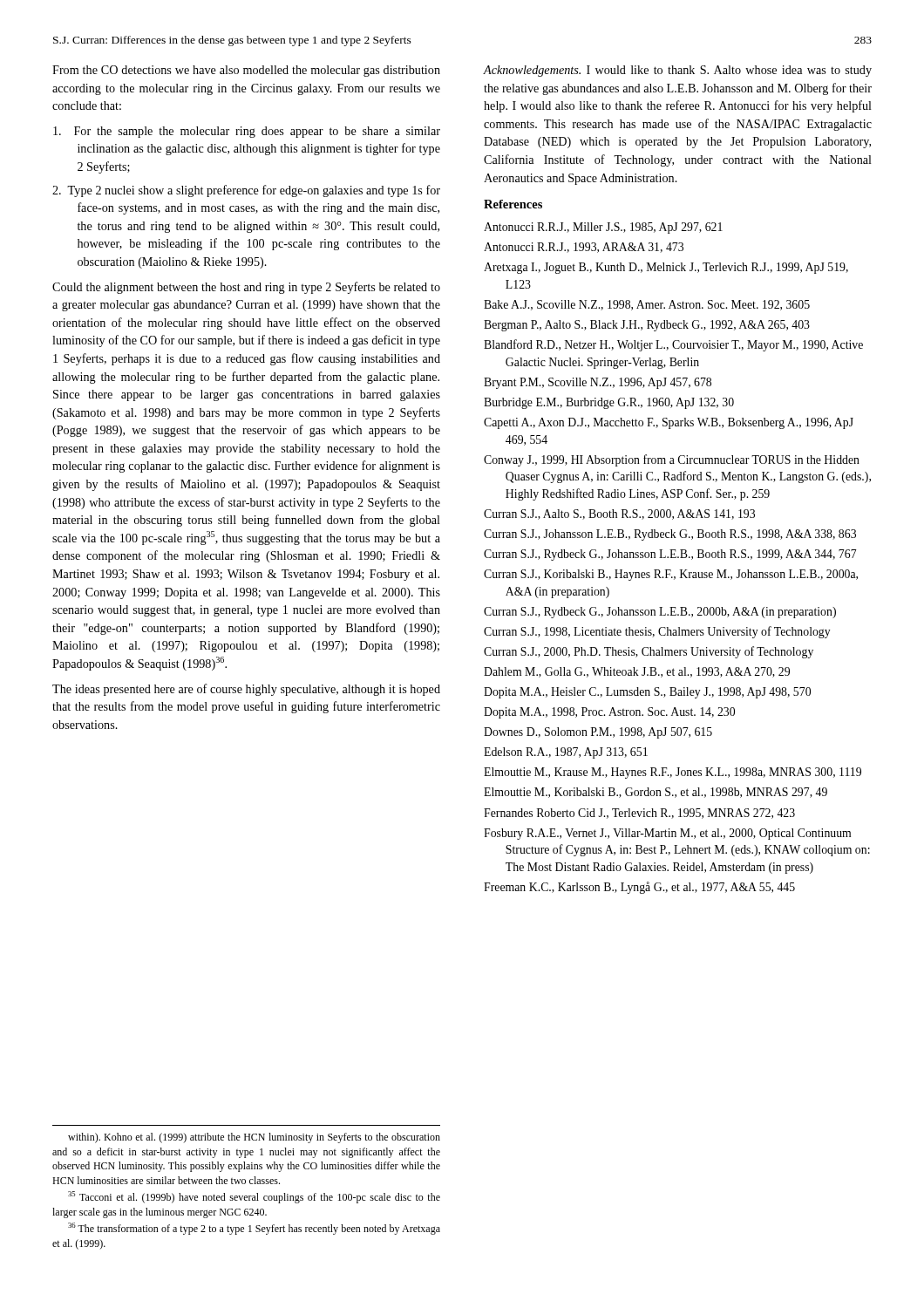Navigate to the text block starting "Curran S.J., Johansson L.E.B., Rydbeck G.,"

pos(678,534)
